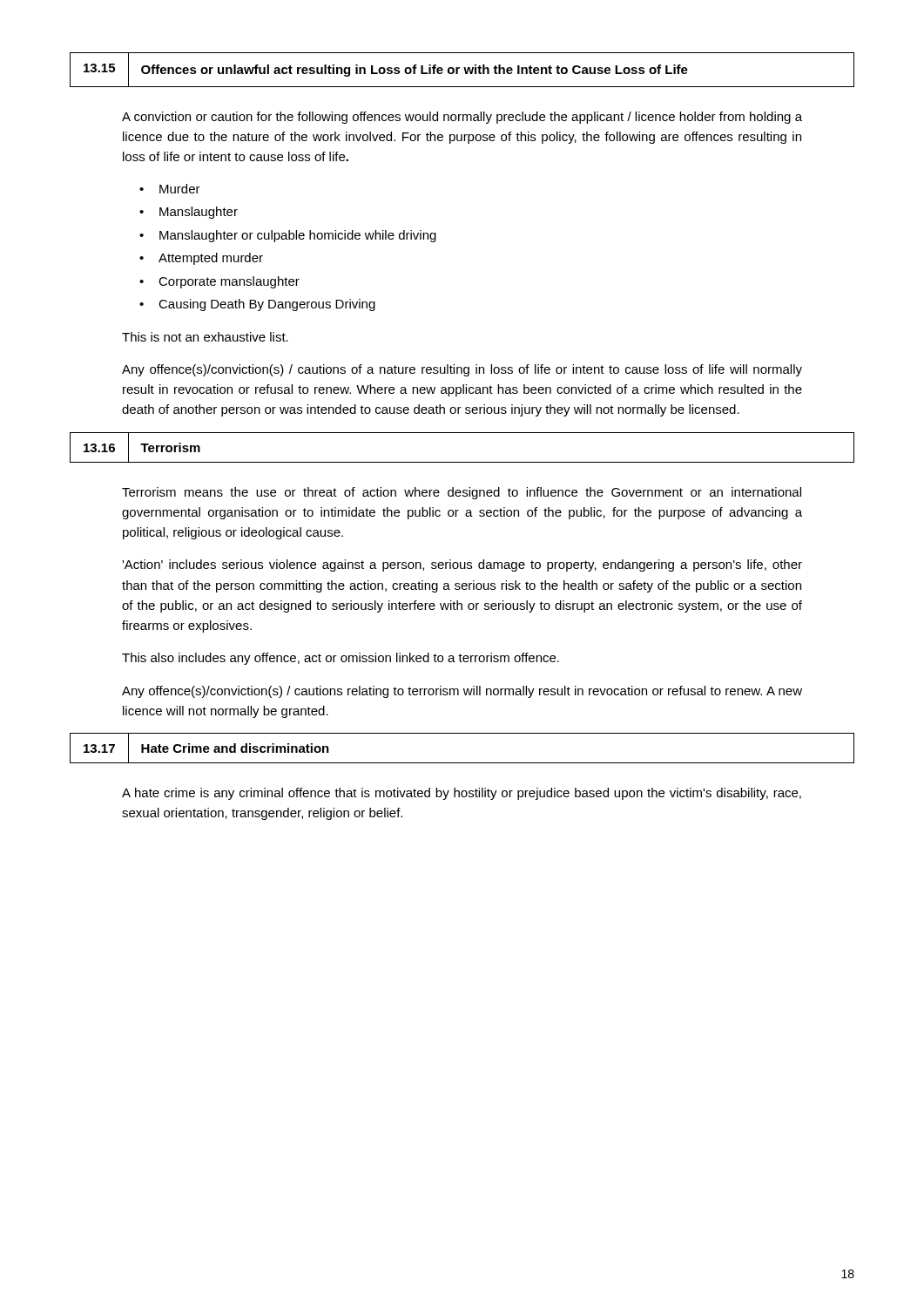Locate the section header that reads "13.16 Terrorism"

click(142, 447)
